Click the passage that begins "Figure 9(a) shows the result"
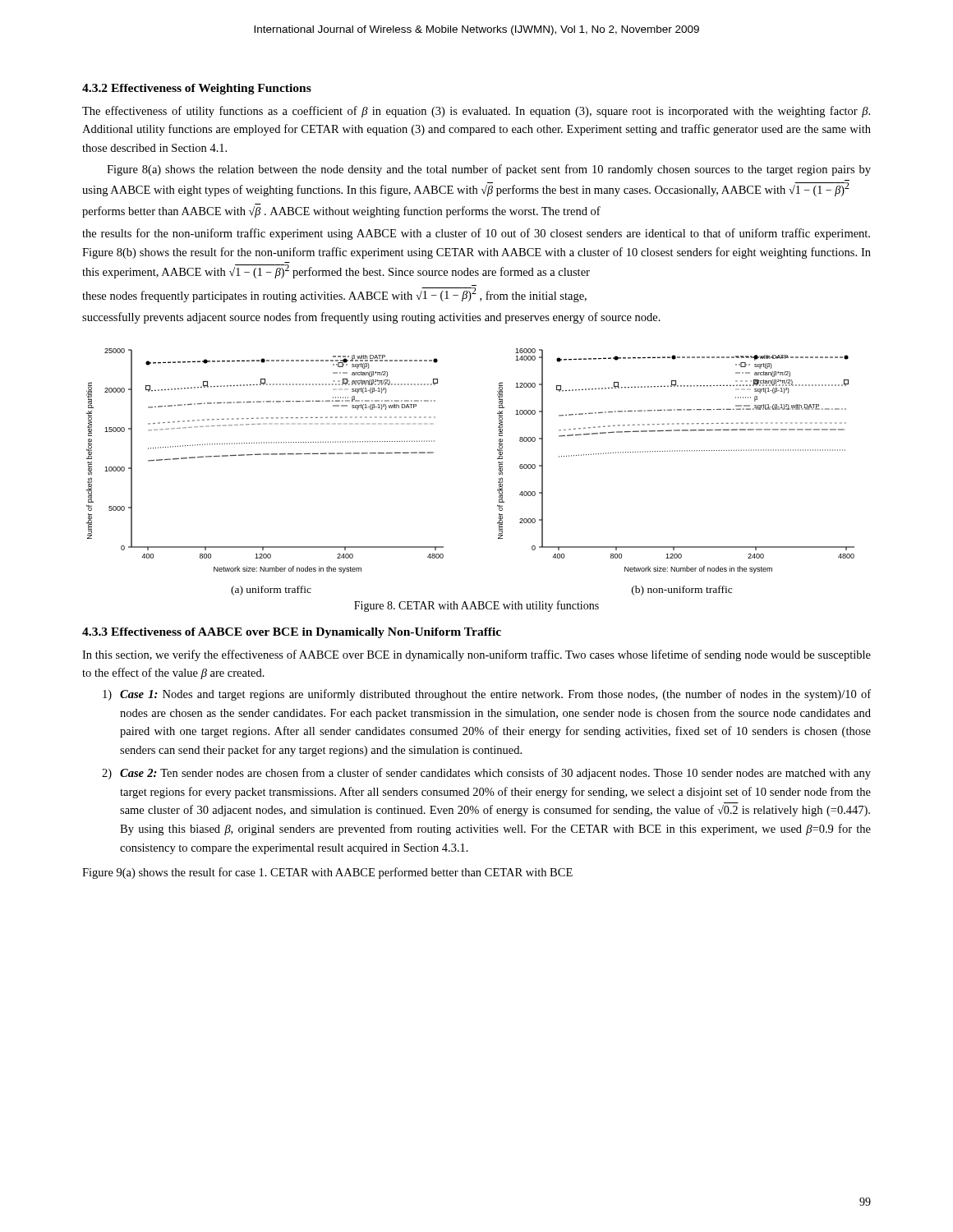This screenshot has height=1232, width=953. coord(476,873)
